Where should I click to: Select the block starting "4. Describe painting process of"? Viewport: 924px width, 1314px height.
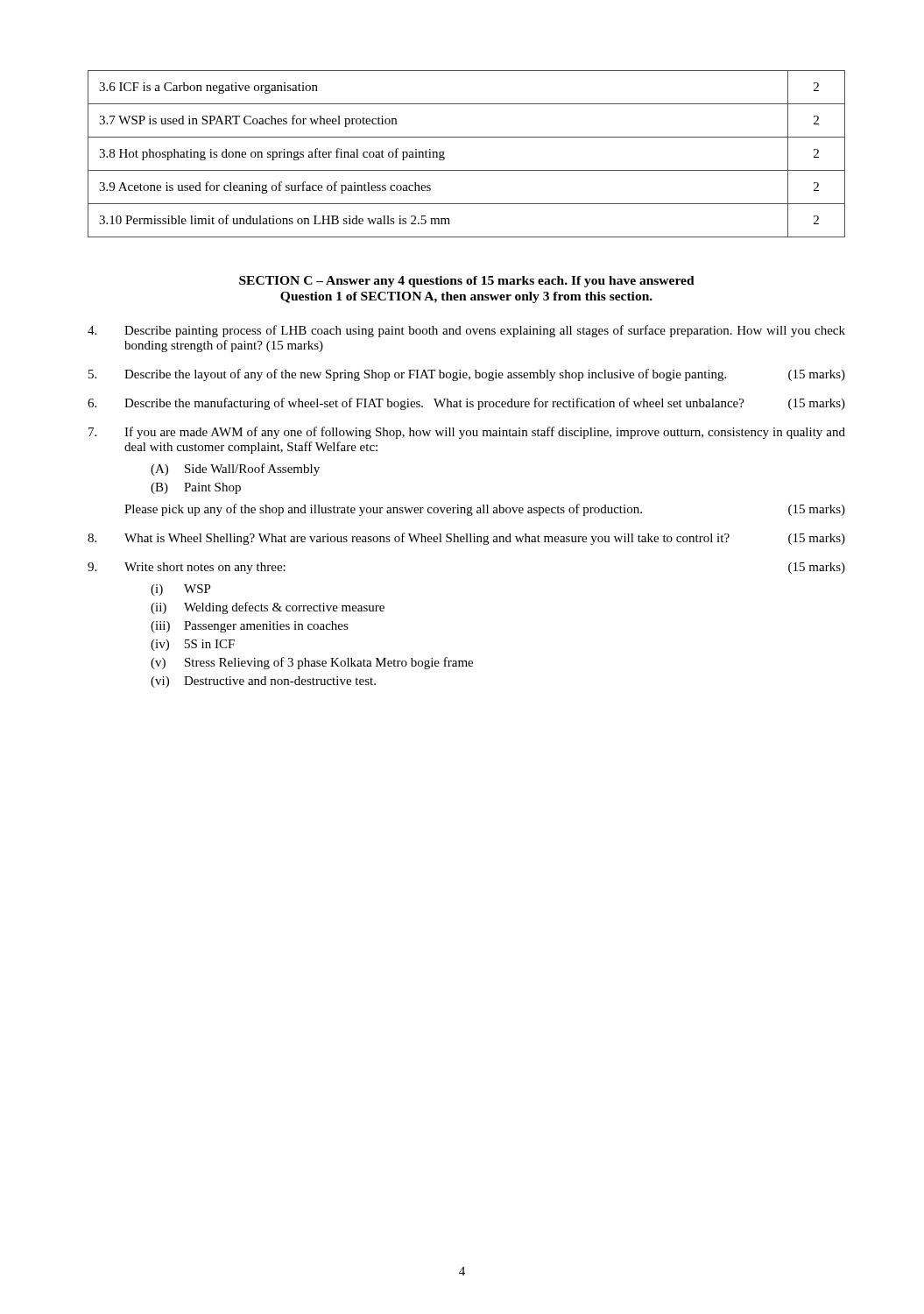[x=466, y=338]
